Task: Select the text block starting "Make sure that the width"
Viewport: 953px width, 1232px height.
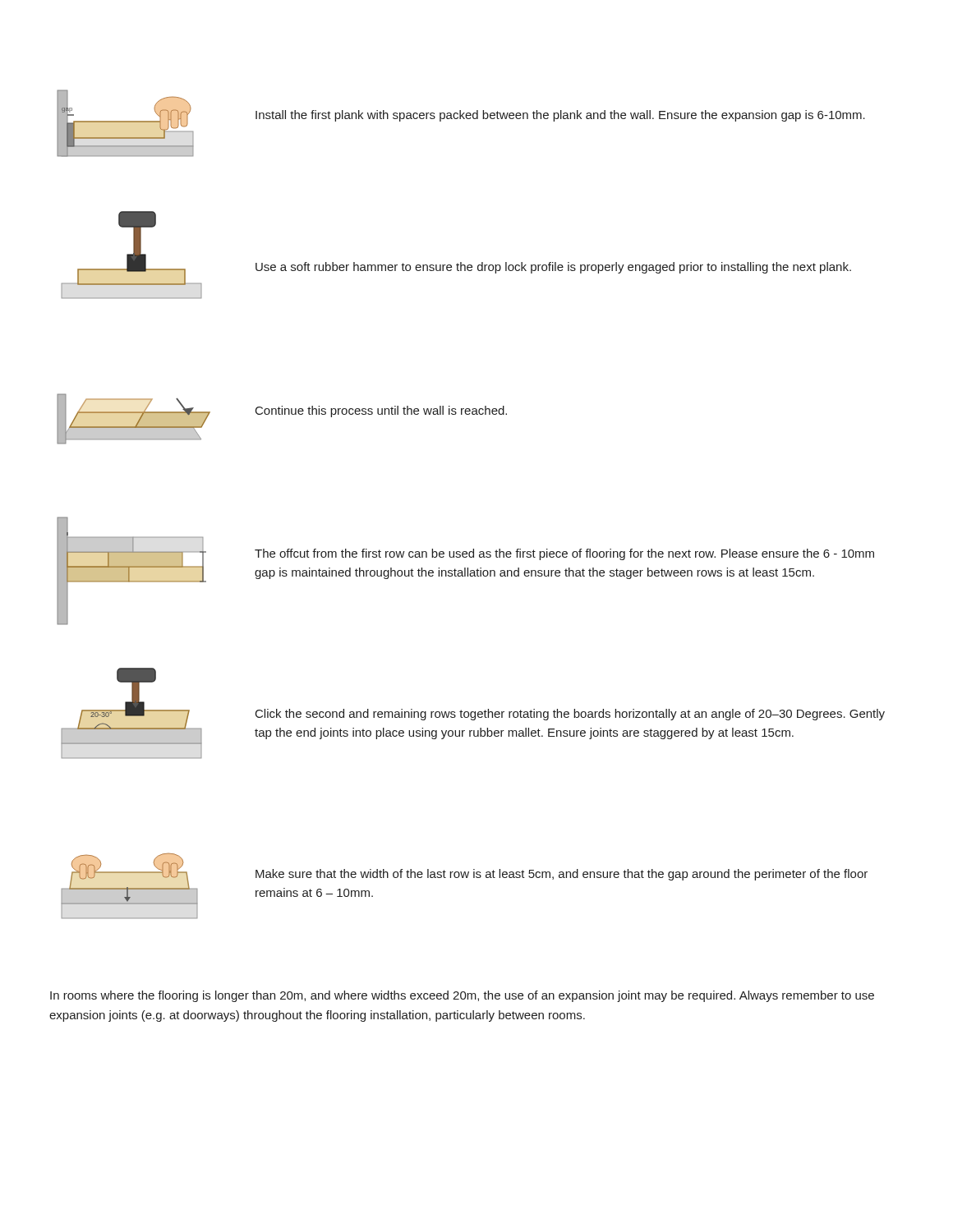Action: 561,883
